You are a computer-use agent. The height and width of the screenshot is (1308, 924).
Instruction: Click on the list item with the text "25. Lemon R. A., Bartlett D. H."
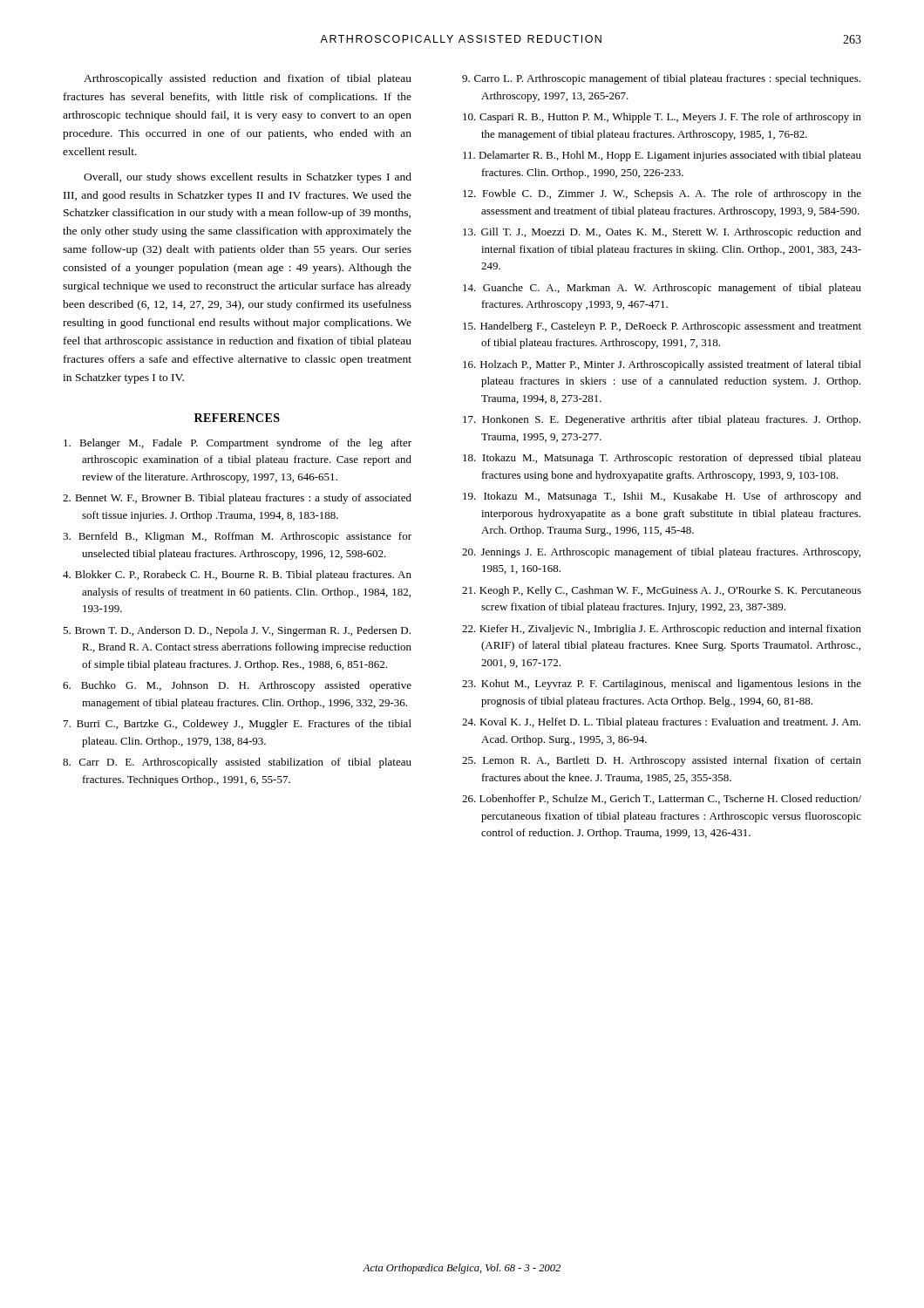click(662, 768)
